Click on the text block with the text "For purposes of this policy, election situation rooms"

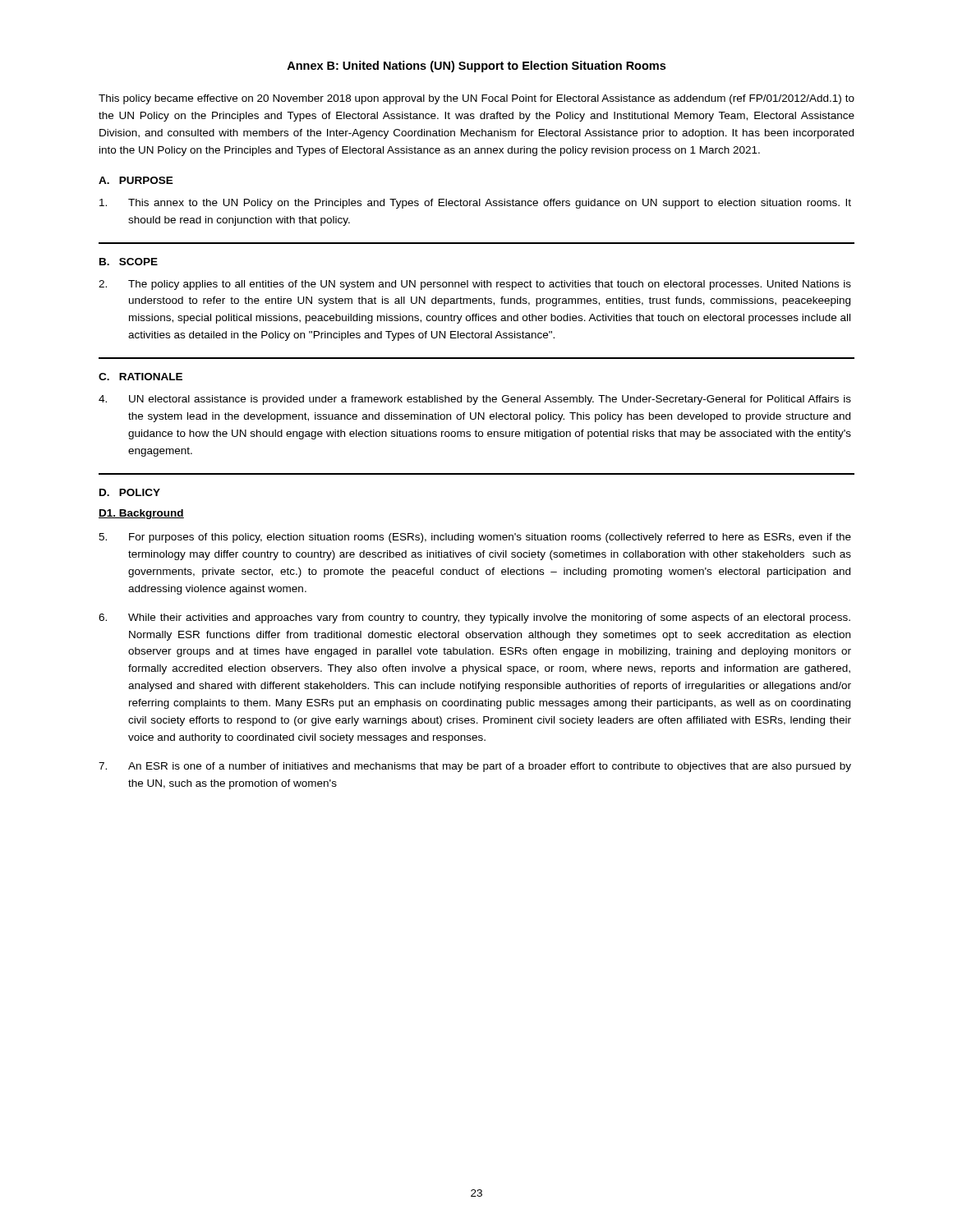point(475,563)
